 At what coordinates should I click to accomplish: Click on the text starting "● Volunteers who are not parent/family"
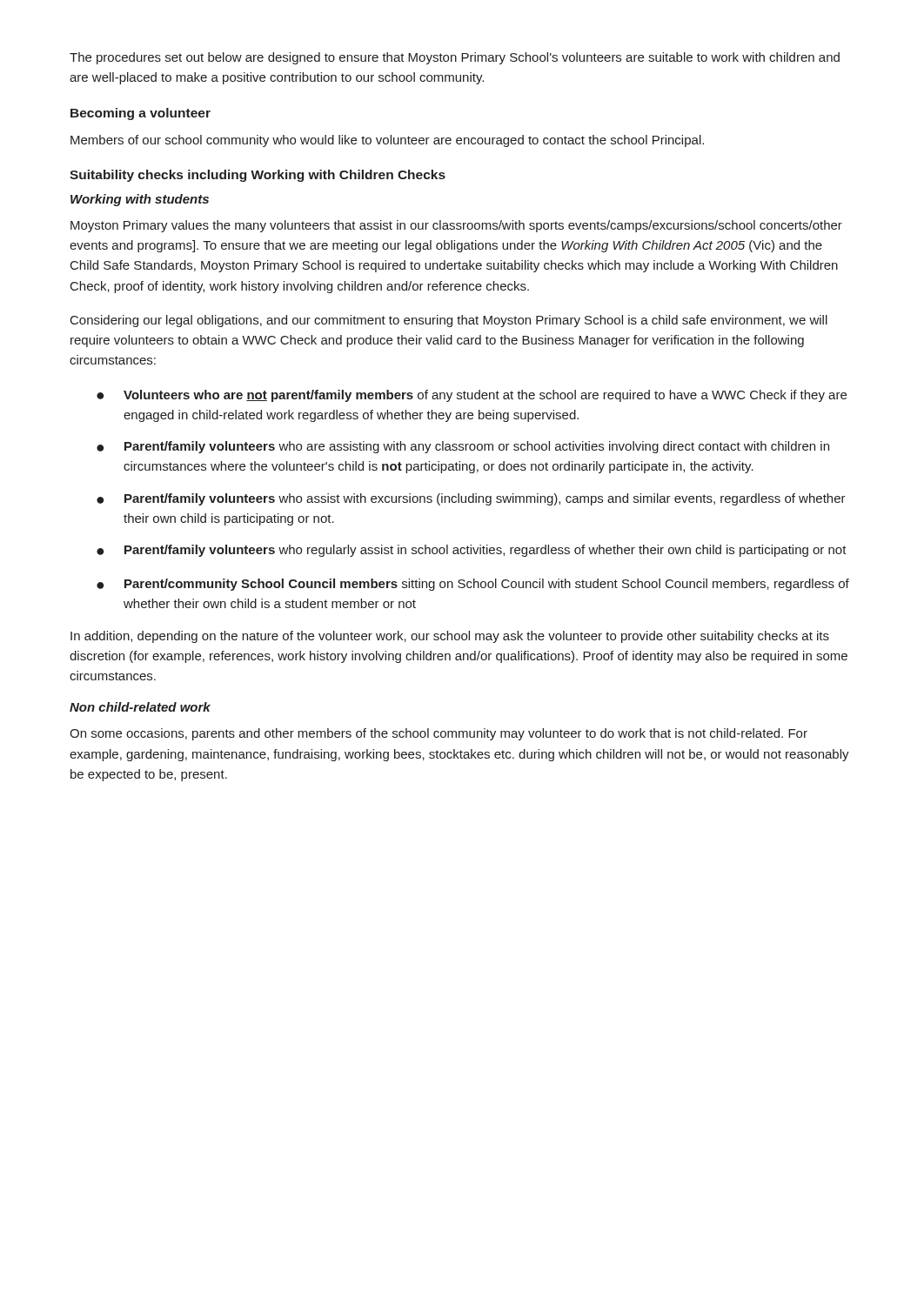click(x=475, y=404)
